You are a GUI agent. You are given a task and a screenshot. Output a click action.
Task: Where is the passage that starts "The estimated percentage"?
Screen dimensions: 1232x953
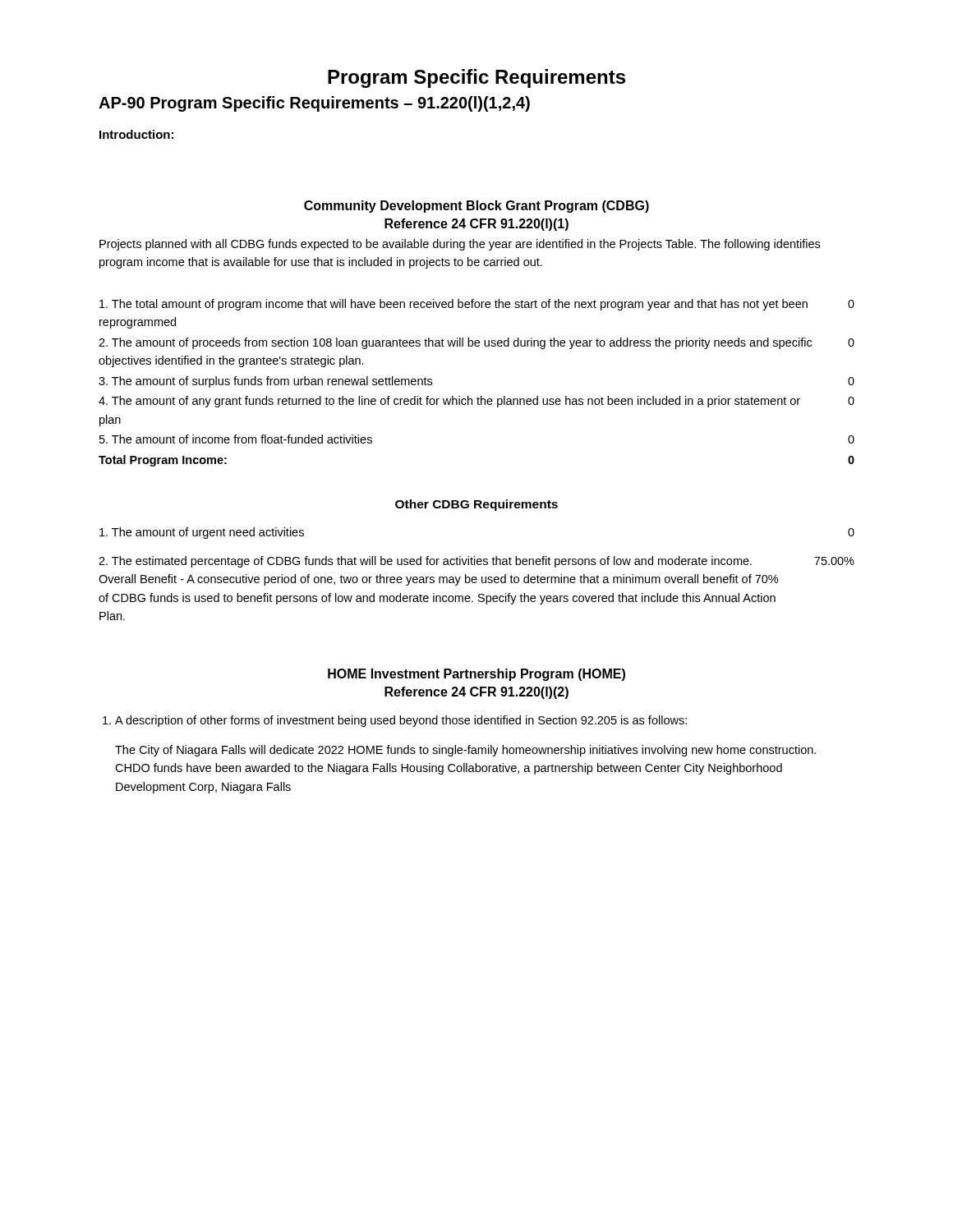pyautogui.click(x=476, y=589)
